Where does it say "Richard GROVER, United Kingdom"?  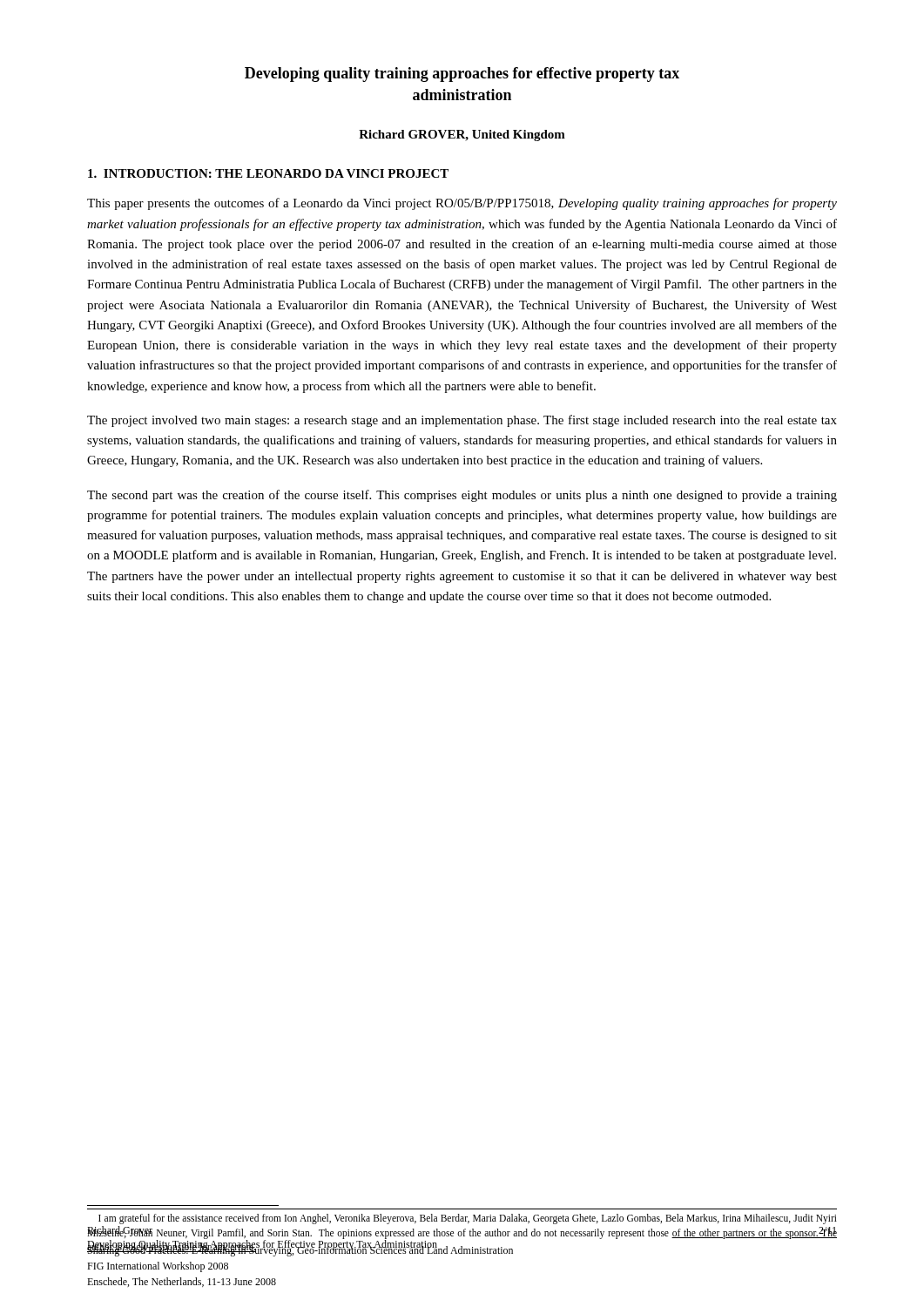(x=462, y=134)
